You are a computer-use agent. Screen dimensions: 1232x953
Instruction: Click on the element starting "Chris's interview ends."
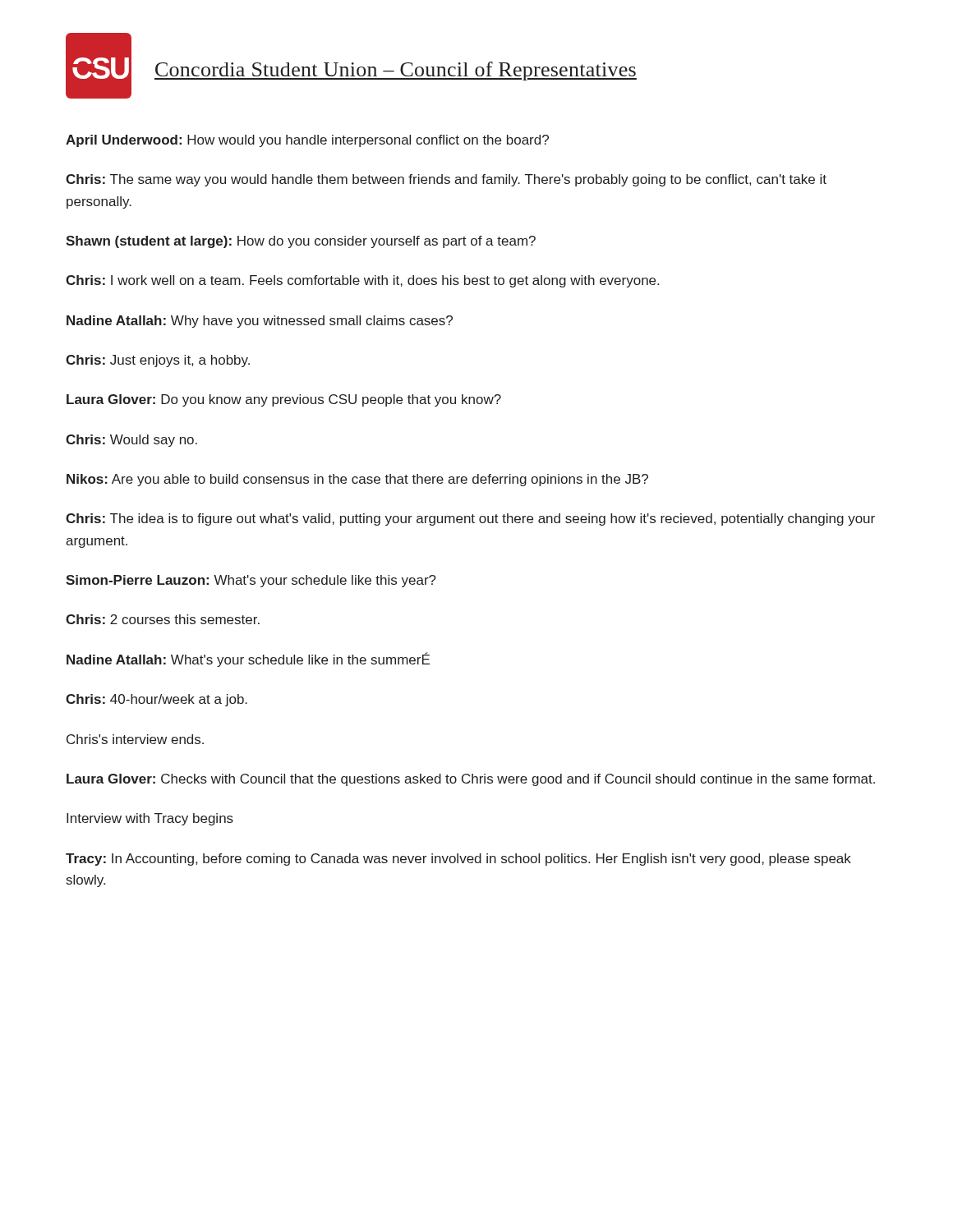135,739
